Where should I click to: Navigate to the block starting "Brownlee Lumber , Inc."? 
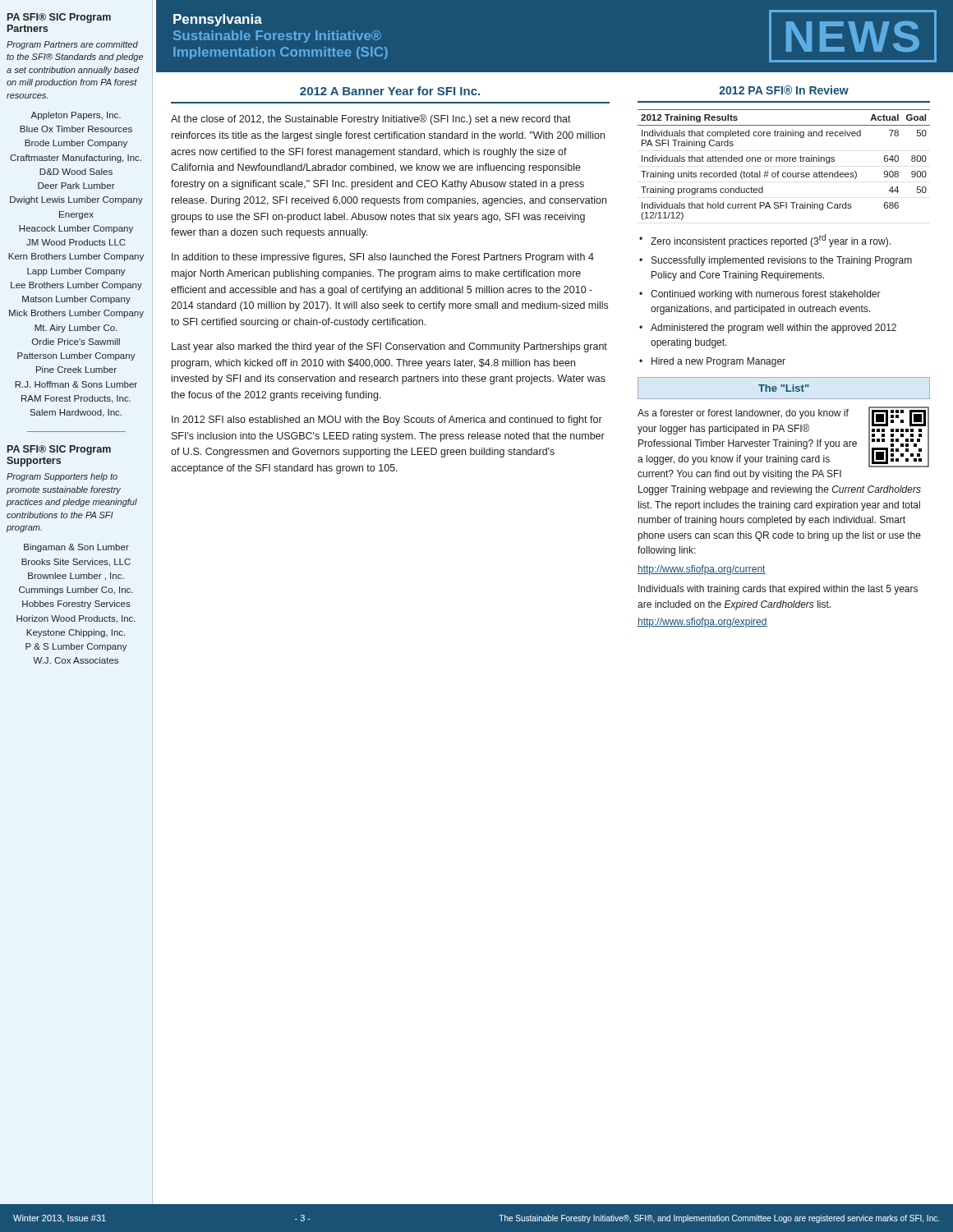(x=76, y=576)
